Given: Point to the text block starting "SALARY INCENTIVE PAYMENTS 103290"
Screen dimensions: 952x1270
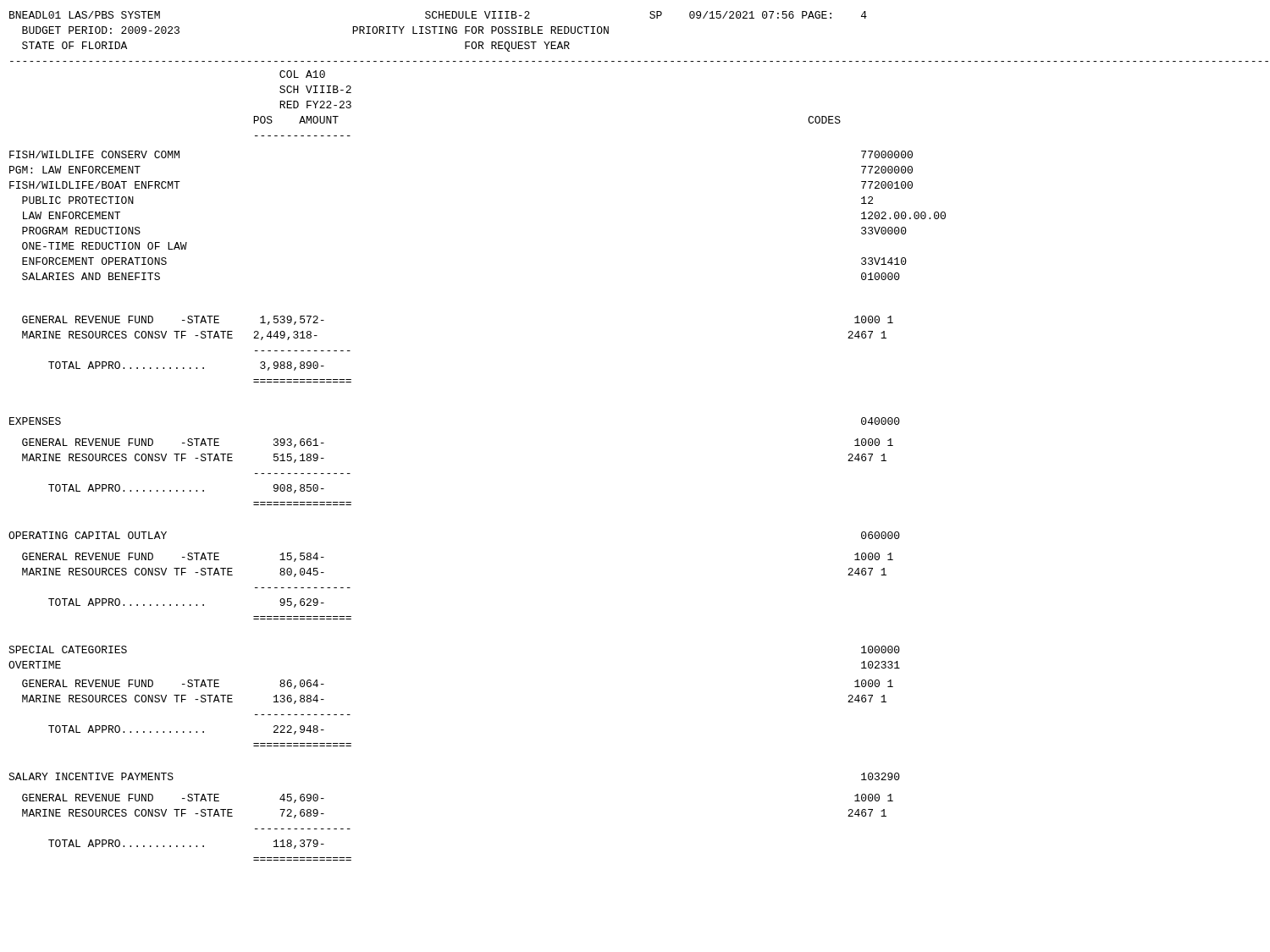Looking at the screenshot, I should point(91,776).
